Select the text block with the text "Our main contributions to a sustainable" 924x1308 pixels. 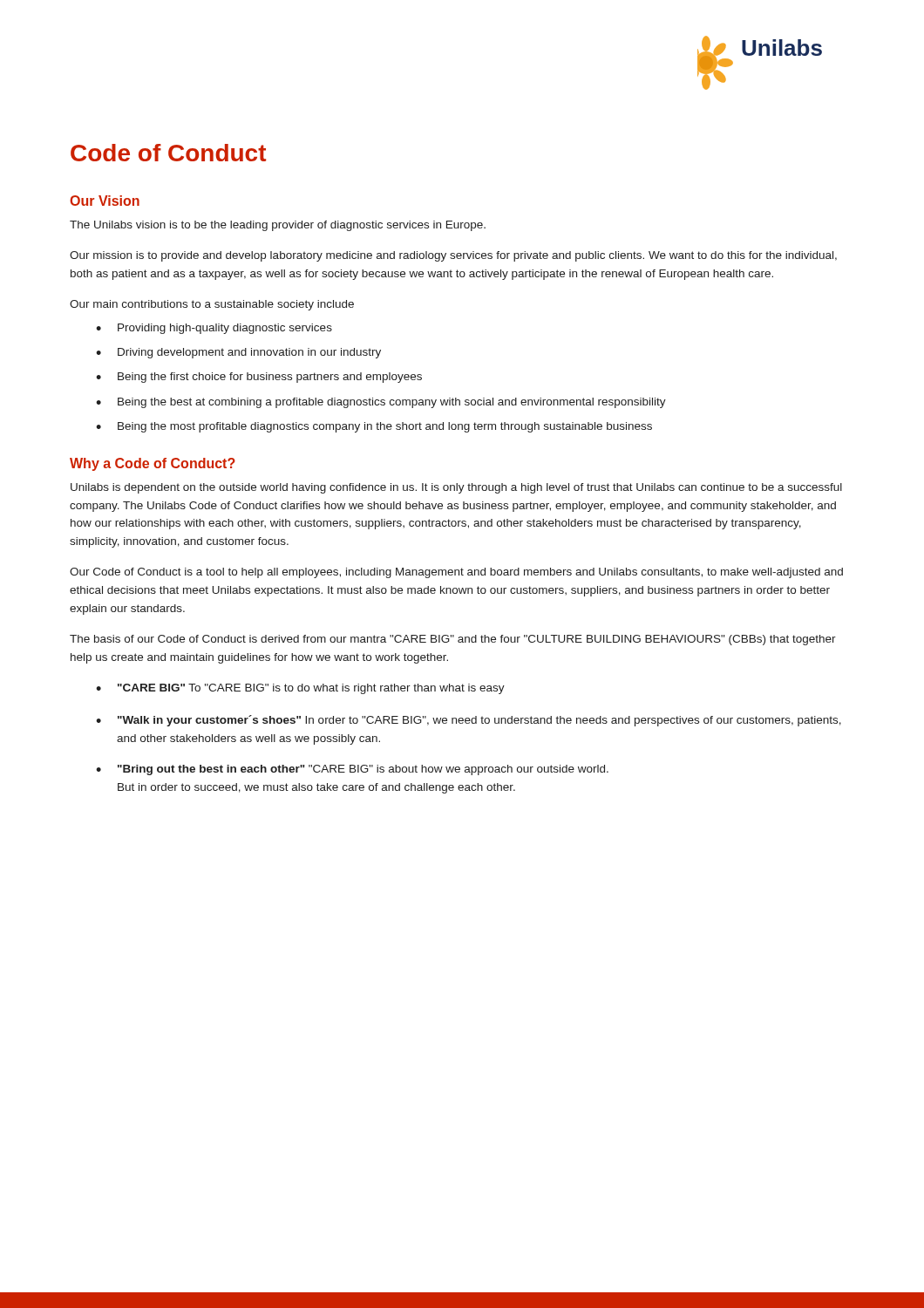tap(212, 304)
